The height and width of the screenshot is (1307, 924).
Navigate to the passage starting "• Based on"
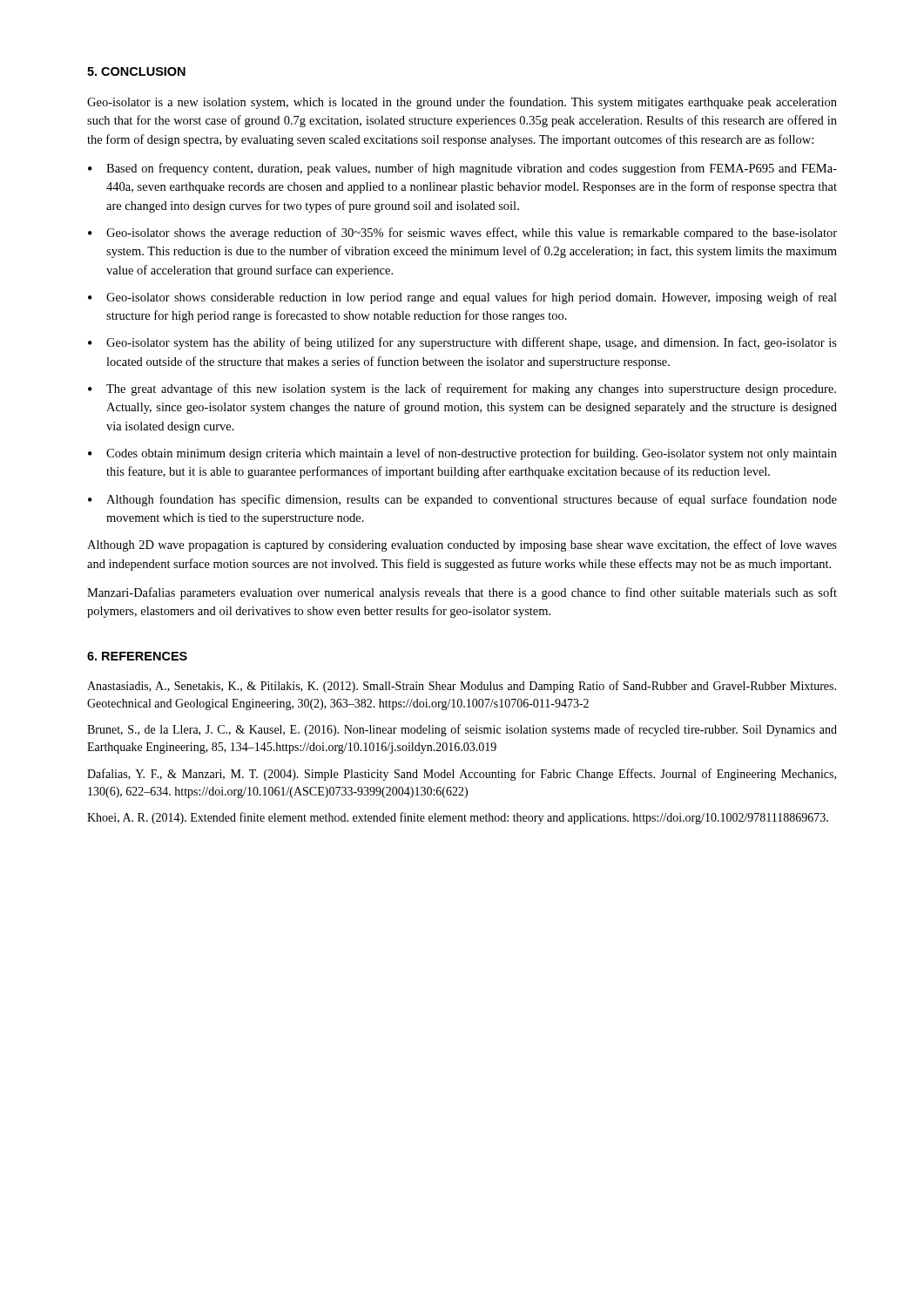[462, 187]
